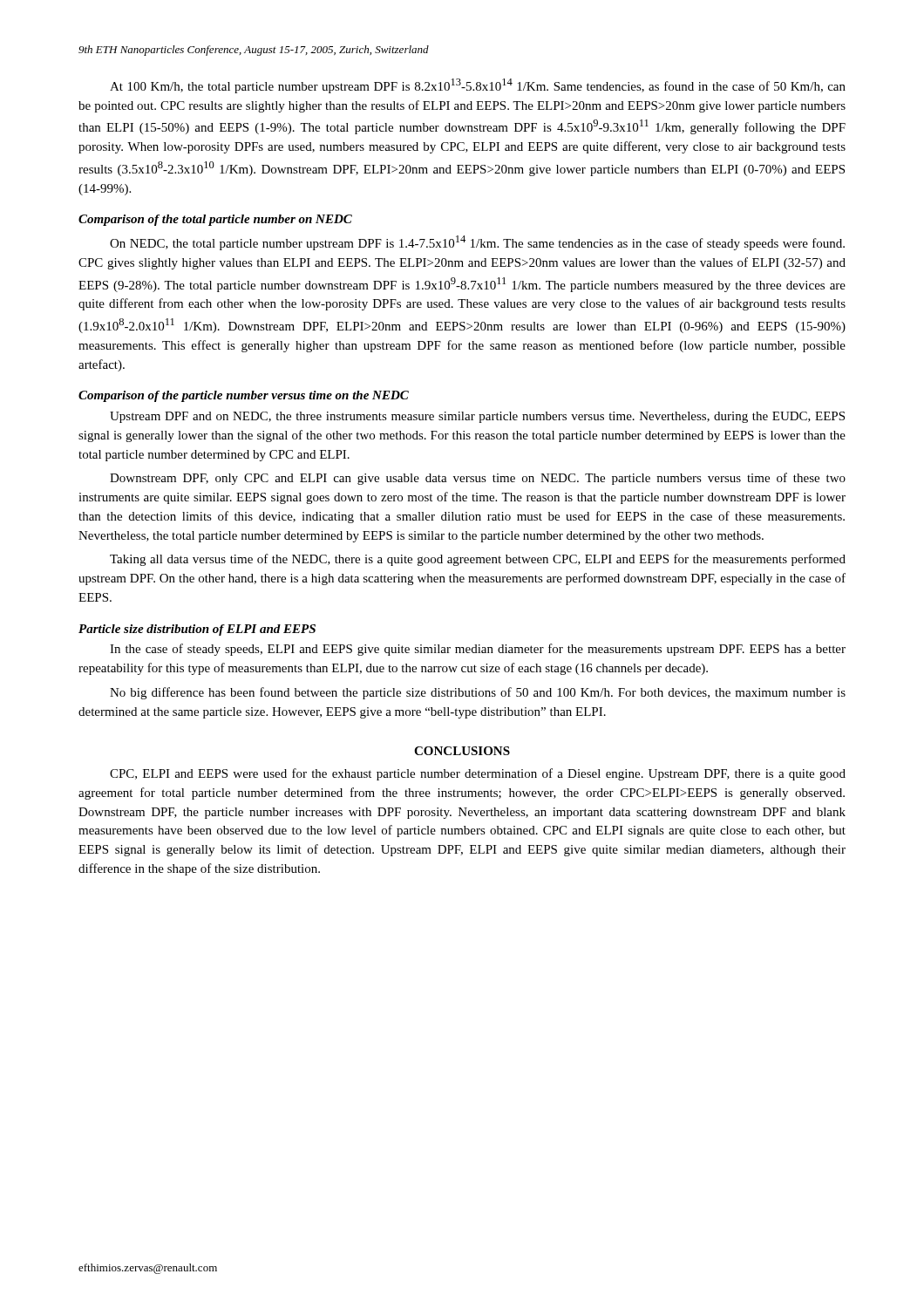Find the text block starting "Particle size distribution of ELPI"
Screen dimensions: 1308x924
pos(197,628)
